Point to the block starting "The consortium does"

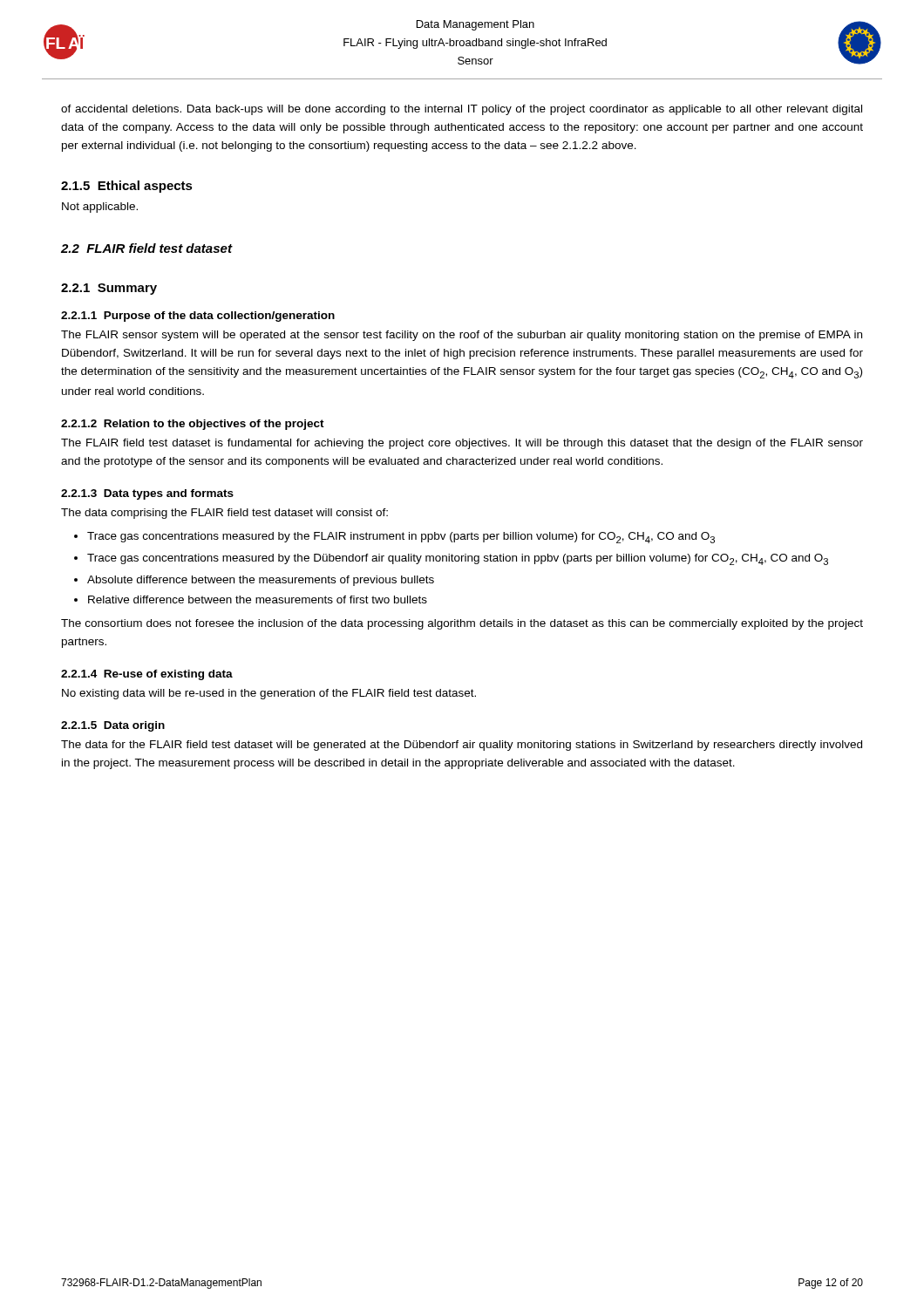pos(462,632)
